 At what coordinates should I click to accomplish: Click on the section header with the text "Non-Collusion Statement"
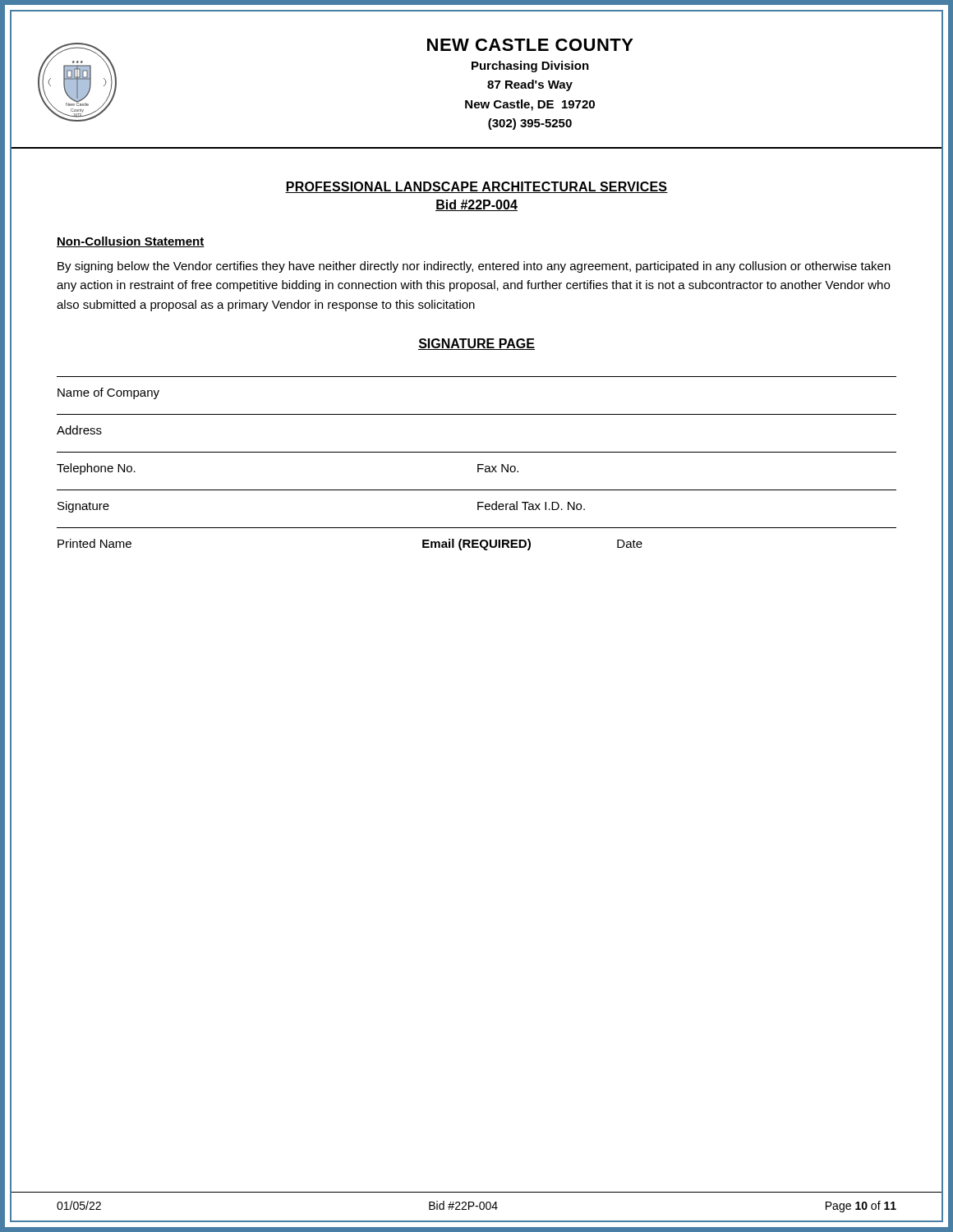click(130, 241)
